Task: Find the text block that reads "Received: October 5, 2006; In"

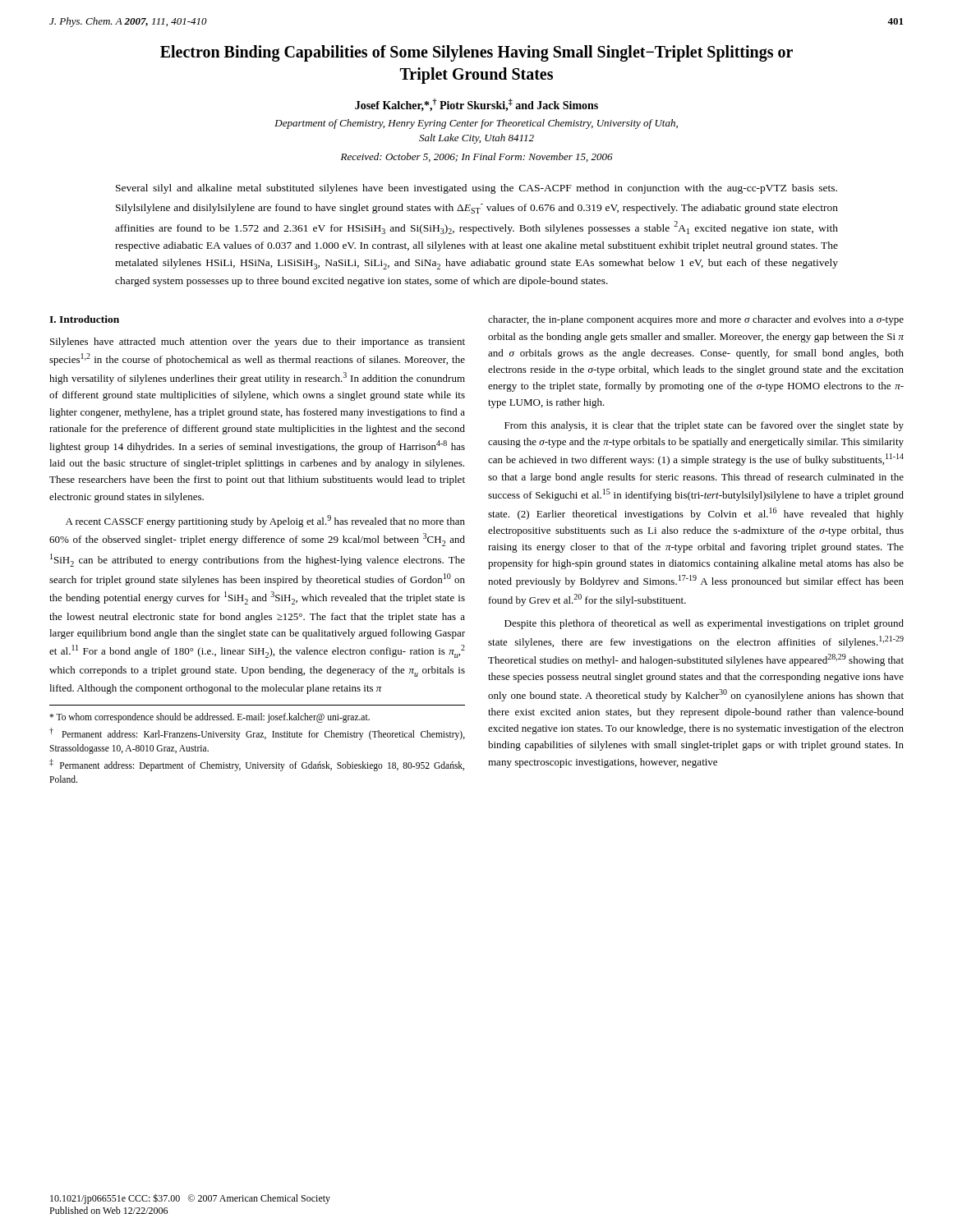Action: click(x=476, y=156)
